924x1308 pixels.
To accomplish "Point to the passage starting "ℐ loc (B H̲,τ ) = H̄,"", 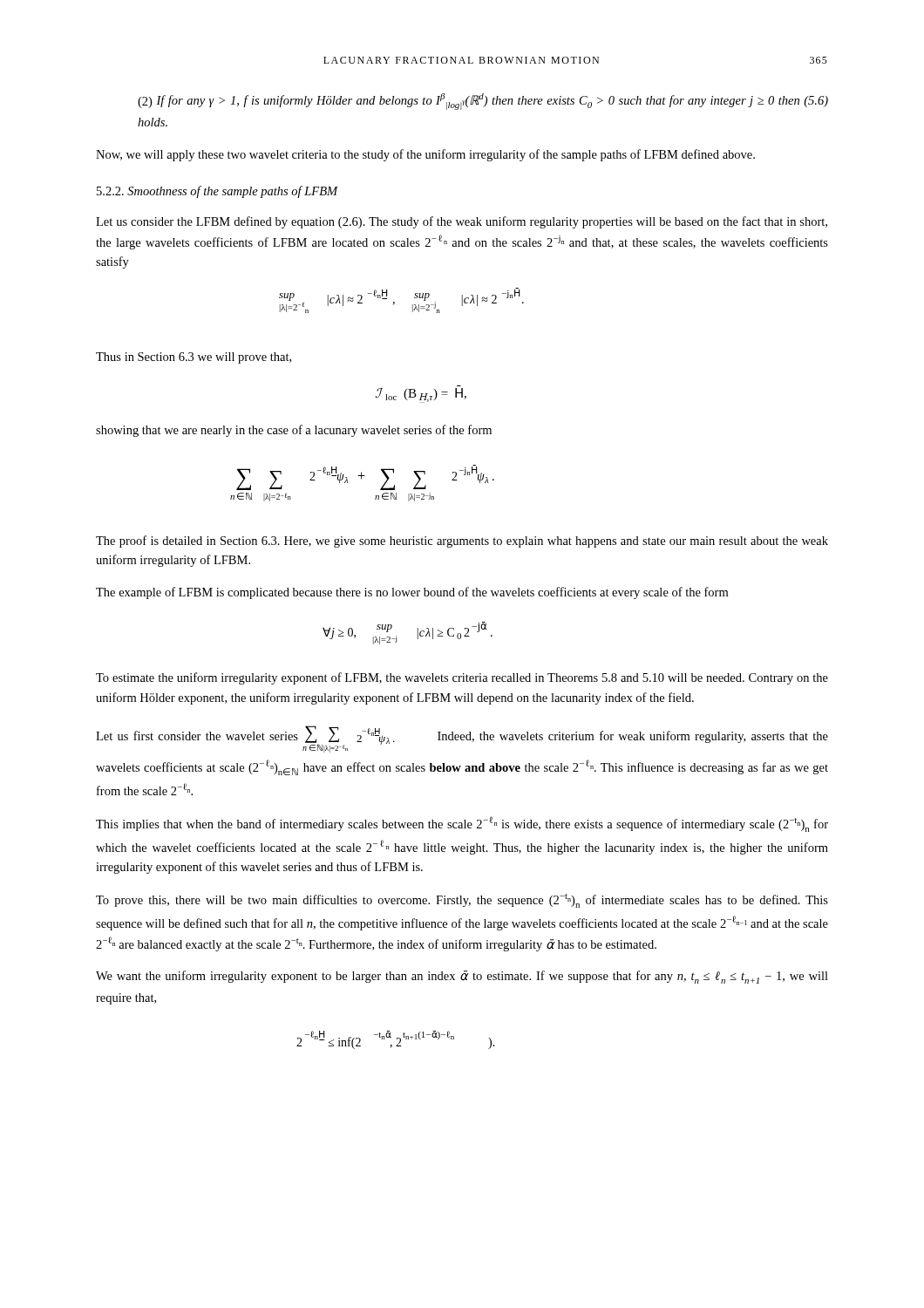I will [x=462, y=394].
